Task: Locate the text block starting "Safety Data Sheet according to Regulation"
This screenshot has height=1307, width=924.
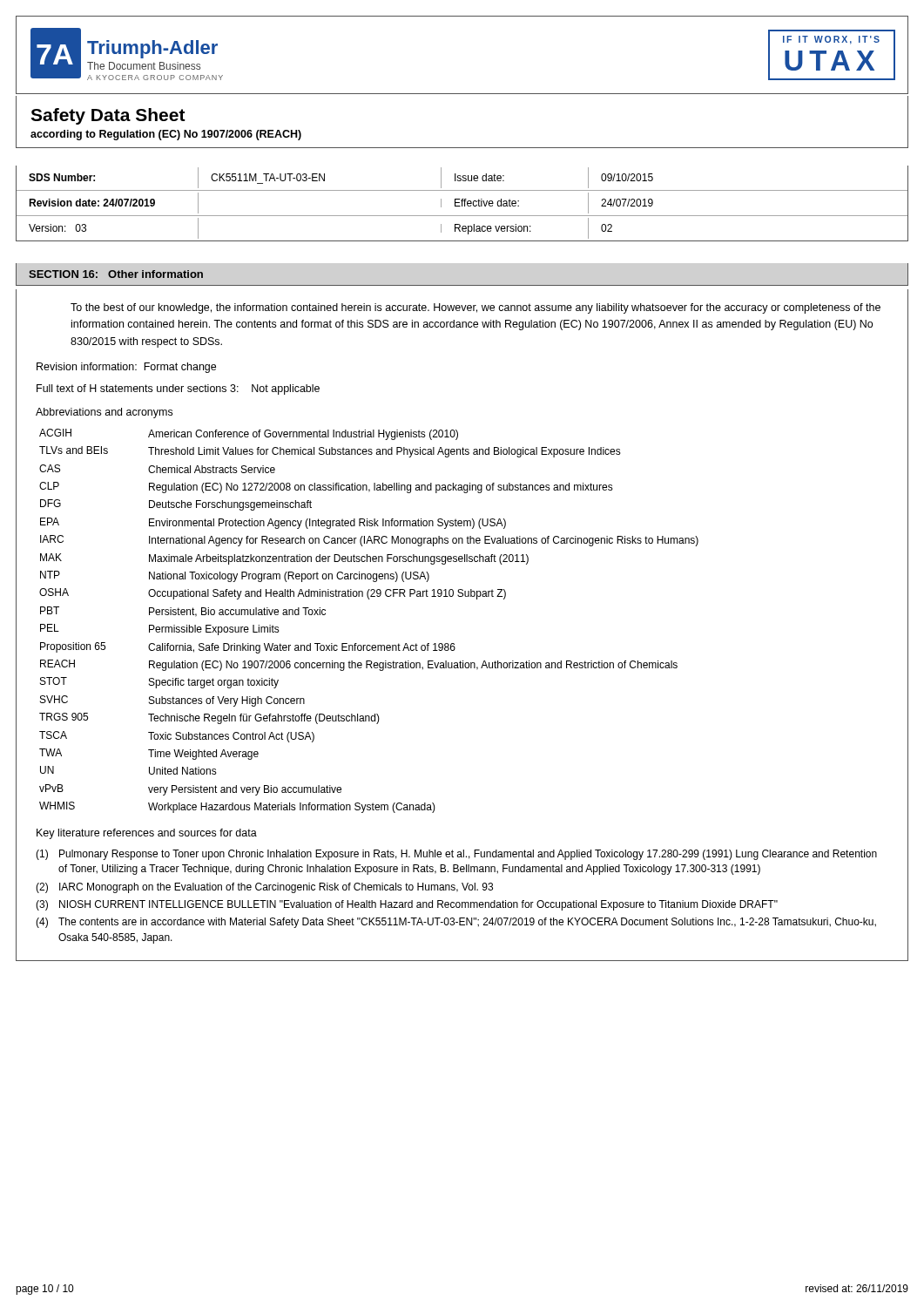Action: 108,116
